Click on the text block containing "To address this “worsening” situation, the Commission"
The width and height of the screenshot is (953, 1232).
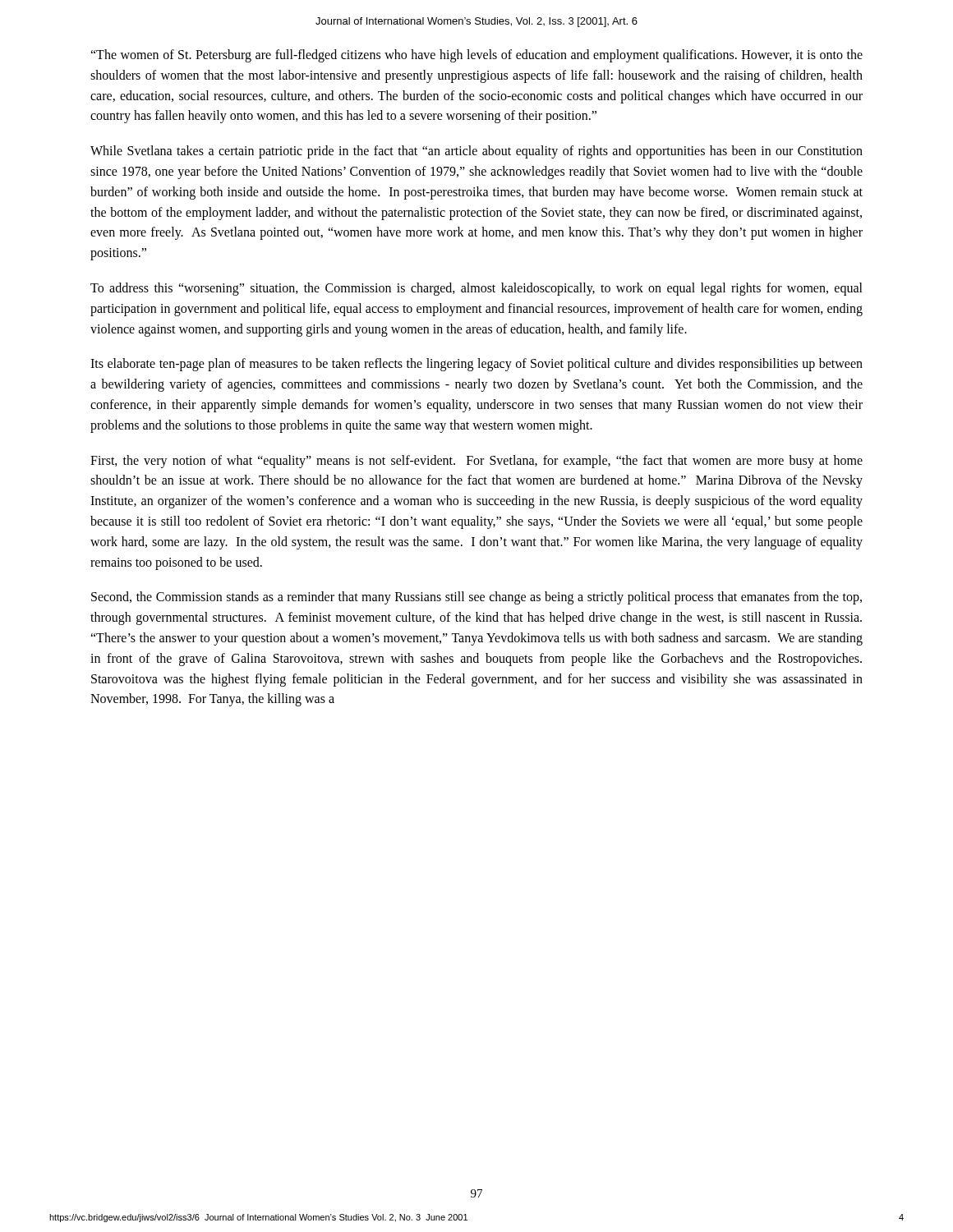[476, 308]
